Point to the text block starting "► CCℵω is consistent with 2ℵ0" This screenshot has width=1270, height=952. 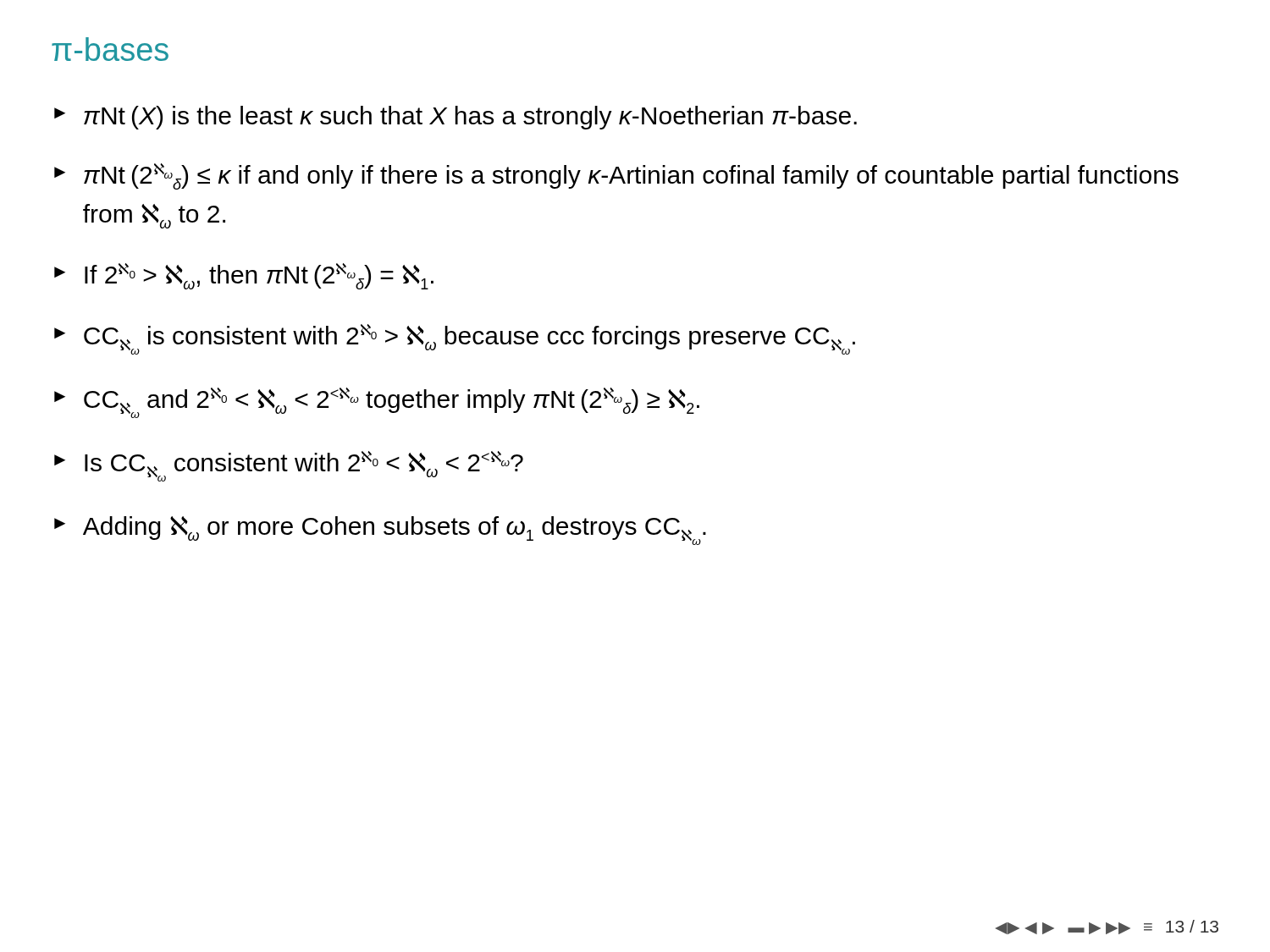click(x=454, y=338)
